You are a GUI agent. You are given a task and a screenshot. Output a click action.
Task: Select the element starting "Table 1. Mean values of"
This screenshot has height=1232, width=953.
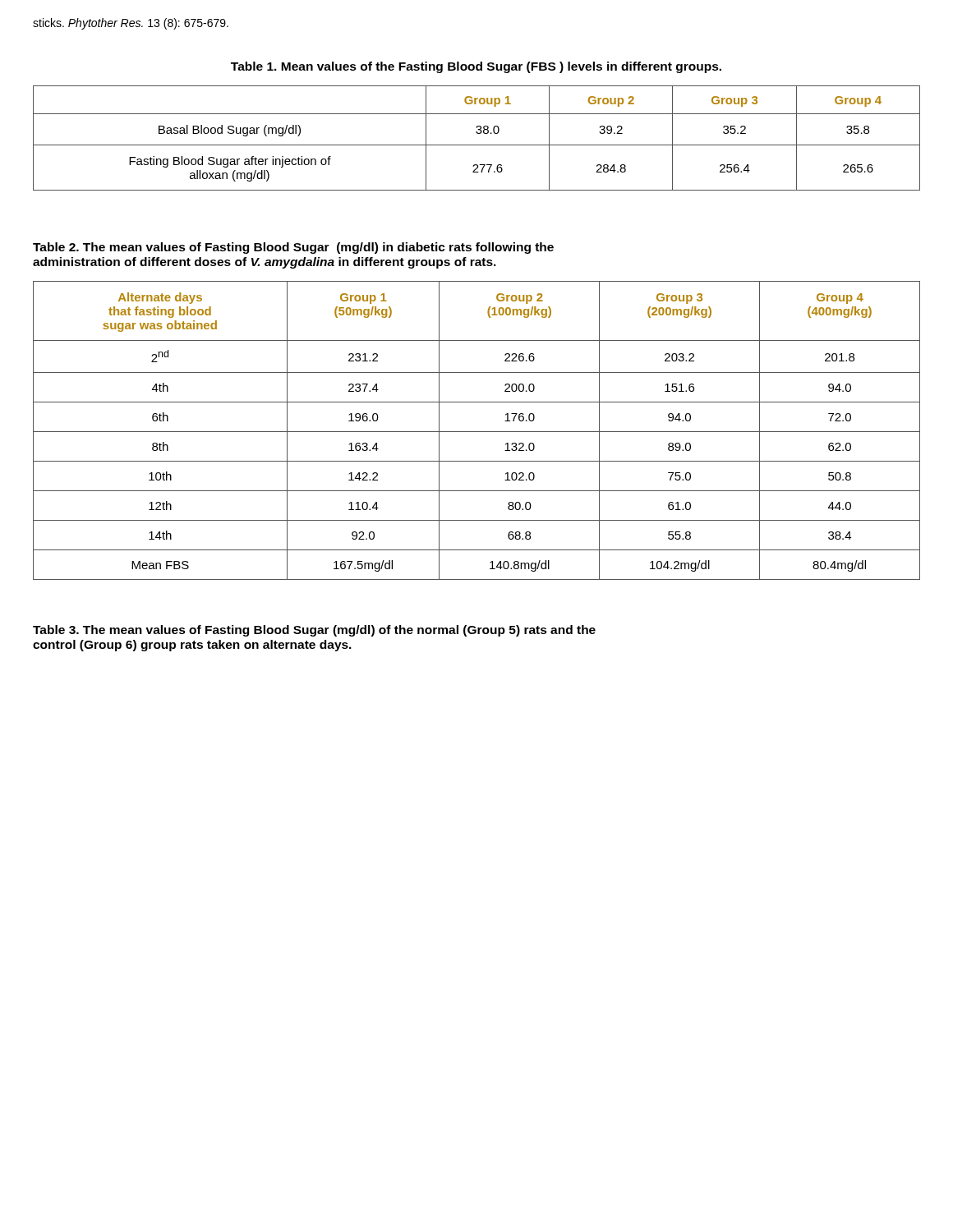(x=476, y=66)
